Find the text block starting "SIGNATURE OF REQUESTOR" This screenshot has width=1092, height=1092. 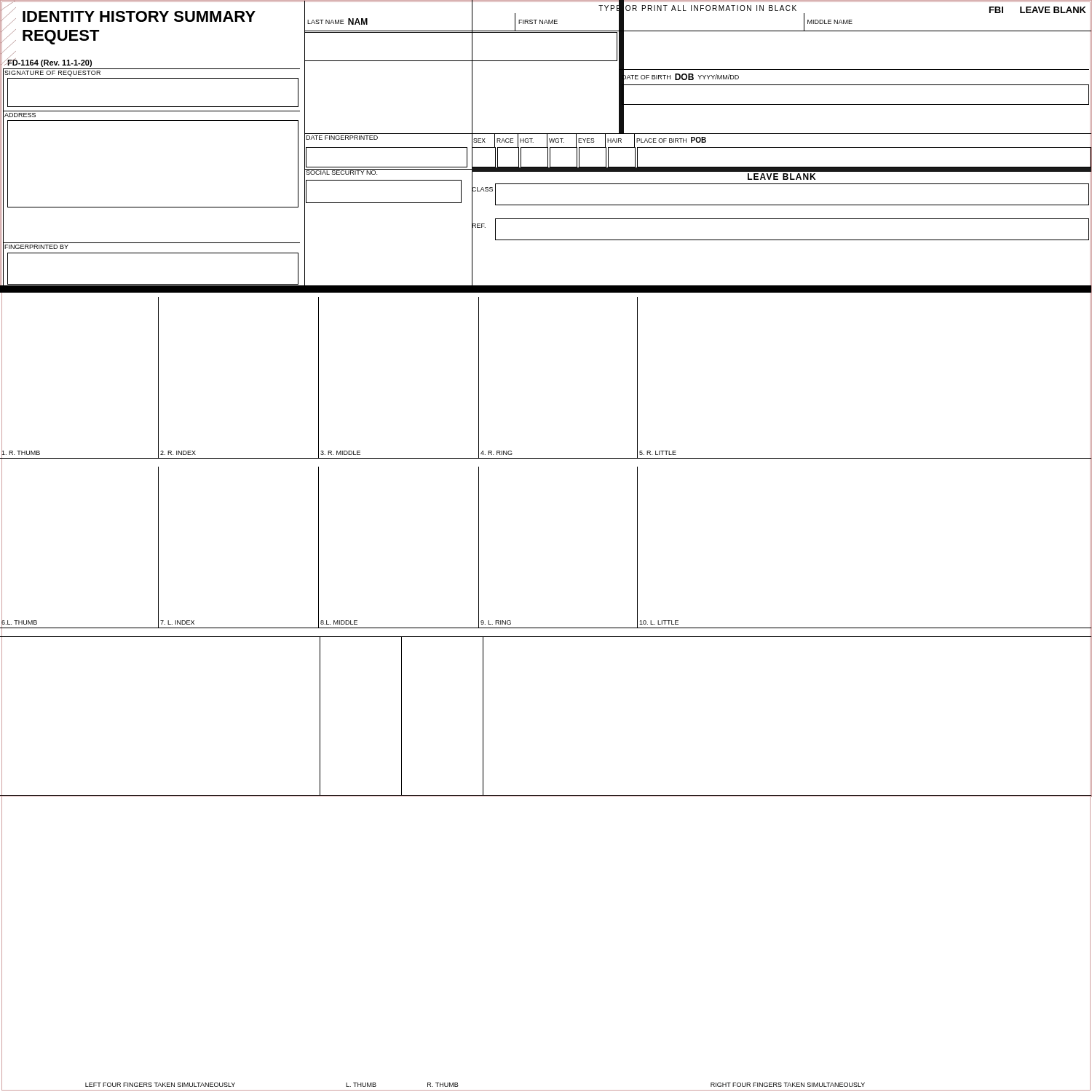pyautogui.click(x=53, y=73)
